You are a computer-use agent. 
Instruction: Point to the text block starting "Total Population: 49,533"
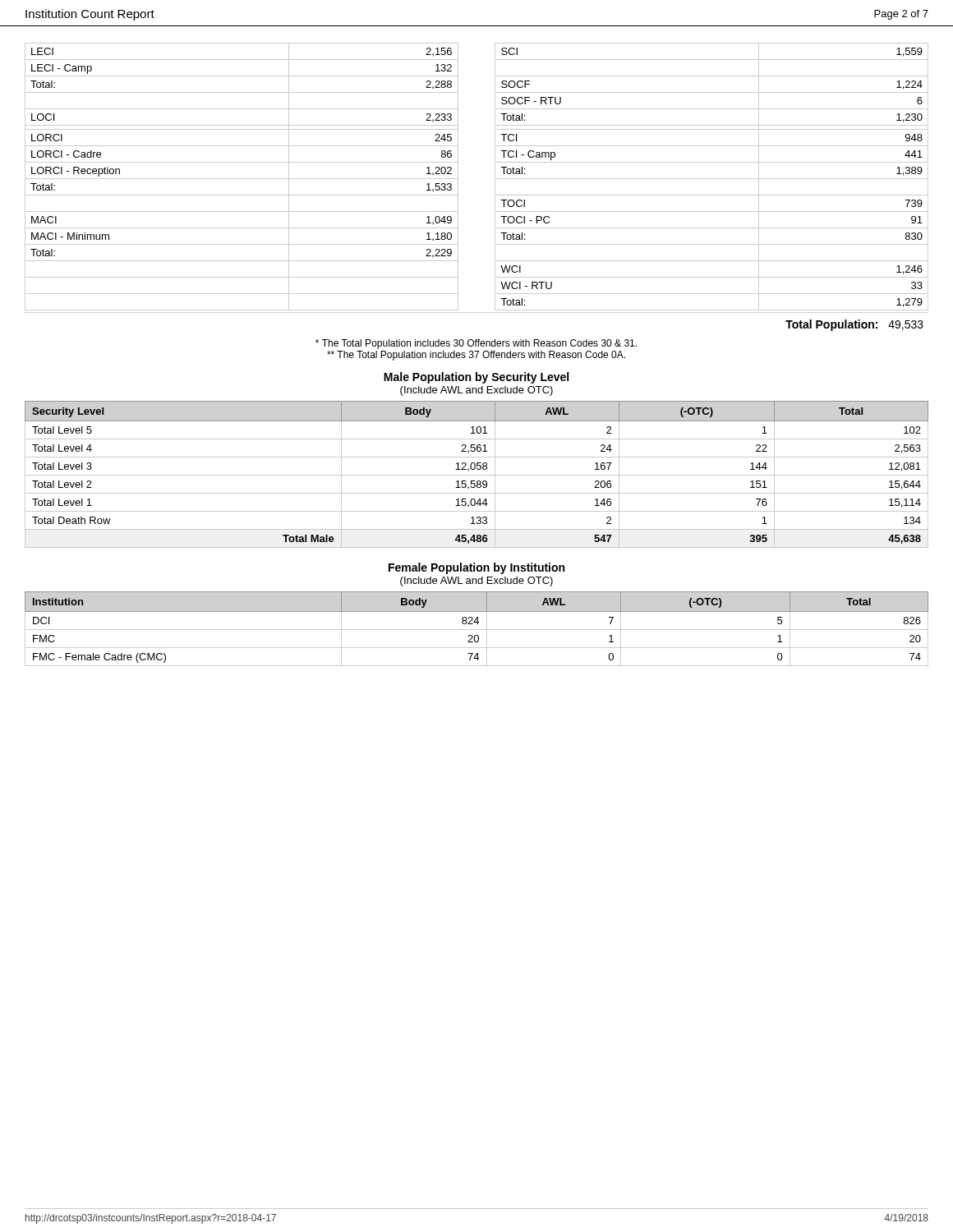pos(855,324)
